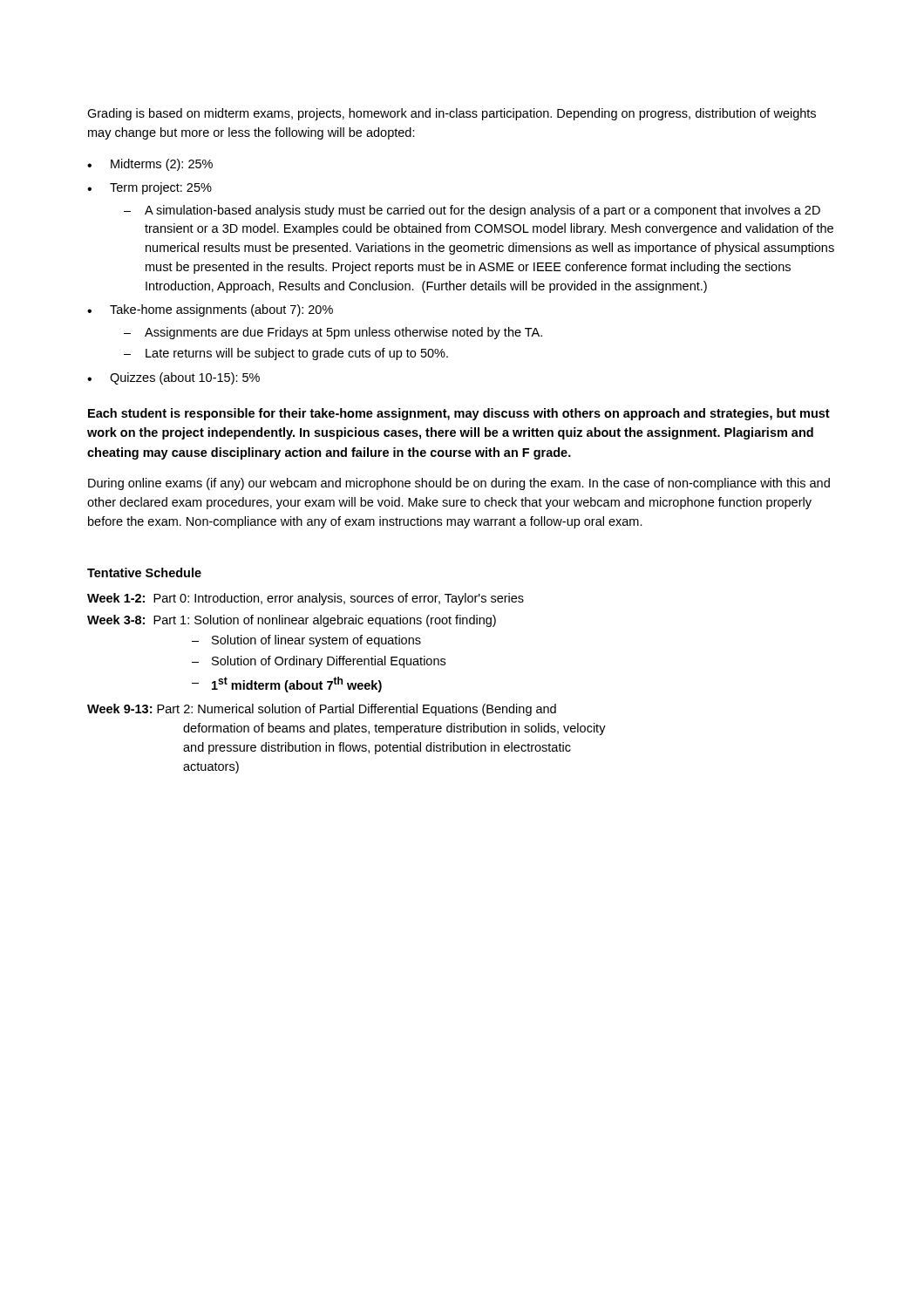The image size is (924, 1308).
Task: Point to the text starting "Week 9-13: Part"
Action: point(462,739)
